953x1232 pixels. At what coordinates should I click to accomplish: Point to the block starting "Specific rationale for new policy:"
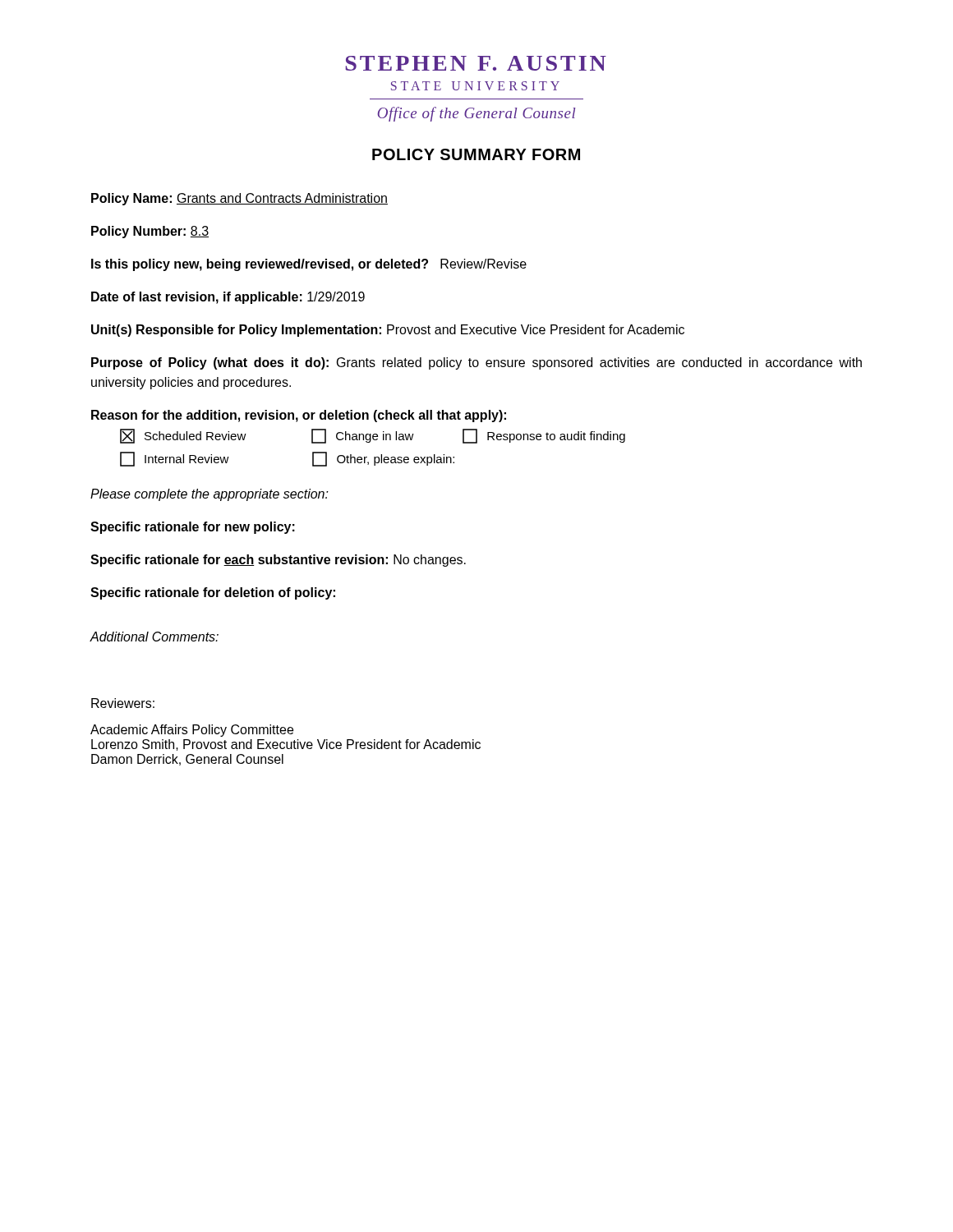point(193,527)
